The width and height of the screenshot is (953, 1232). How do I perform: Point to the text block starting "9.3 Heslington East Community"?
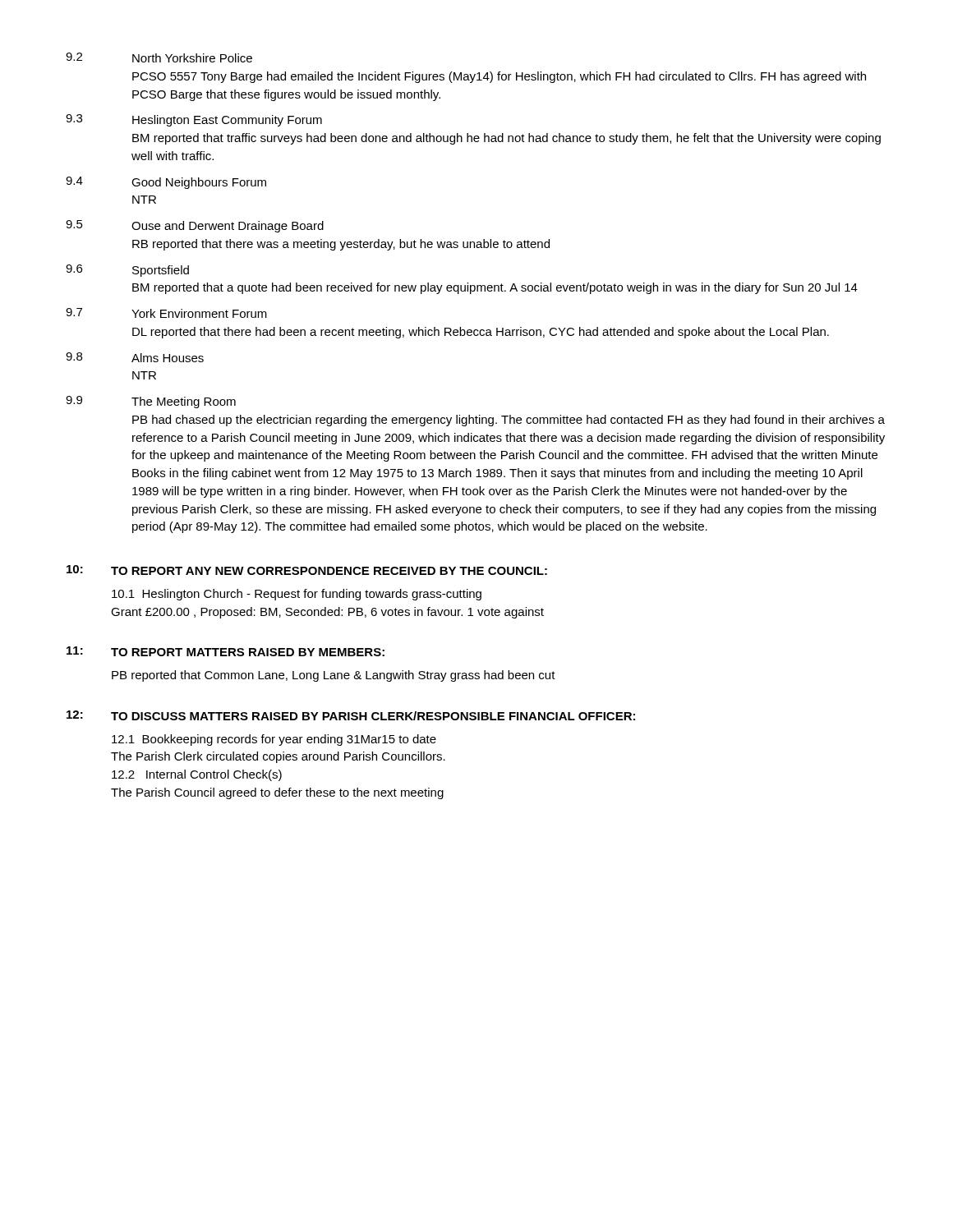pos(476,138)
